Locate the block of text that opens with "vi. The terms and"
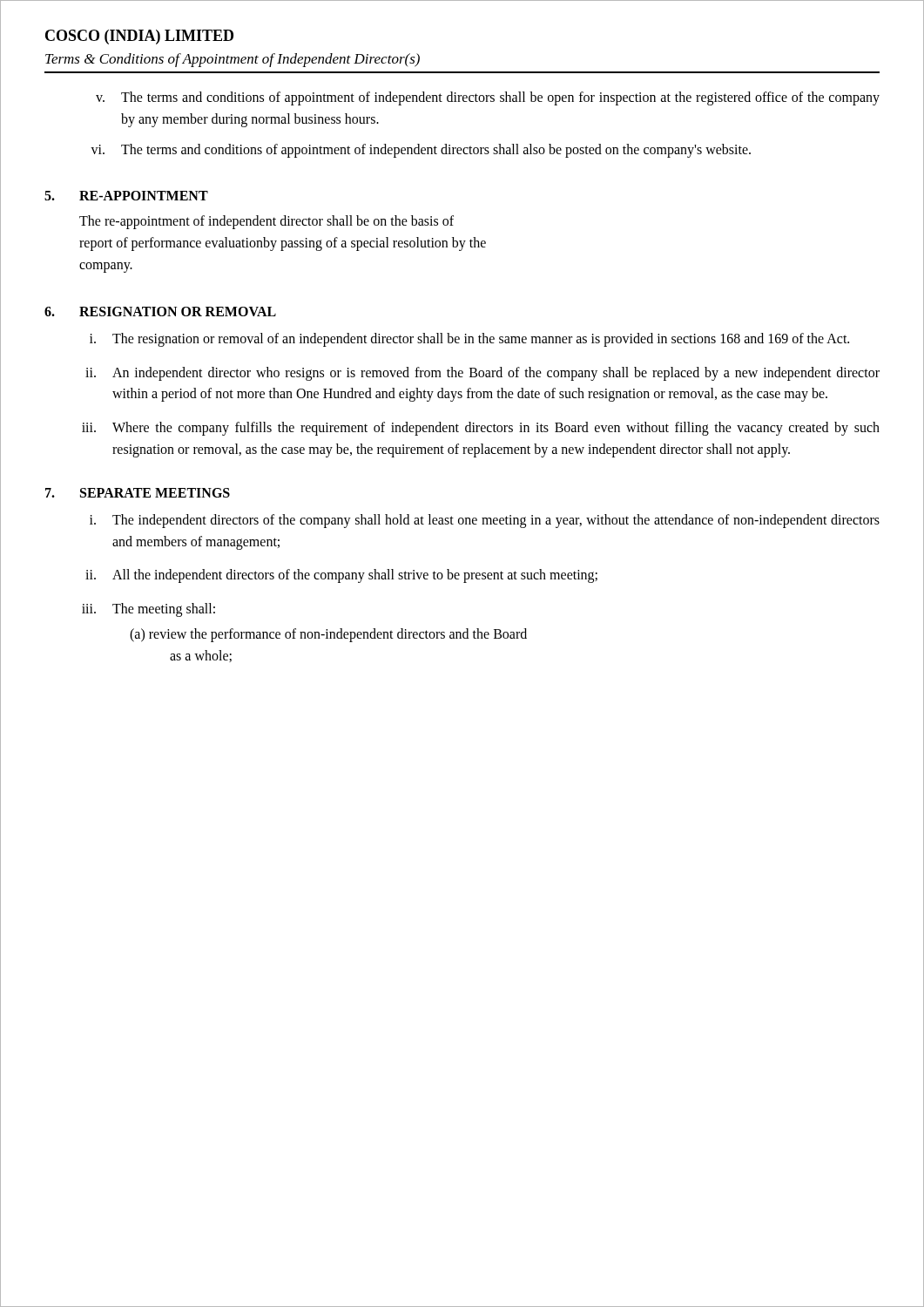Viewport: 924px width, 1307px height. click(462, 150)
